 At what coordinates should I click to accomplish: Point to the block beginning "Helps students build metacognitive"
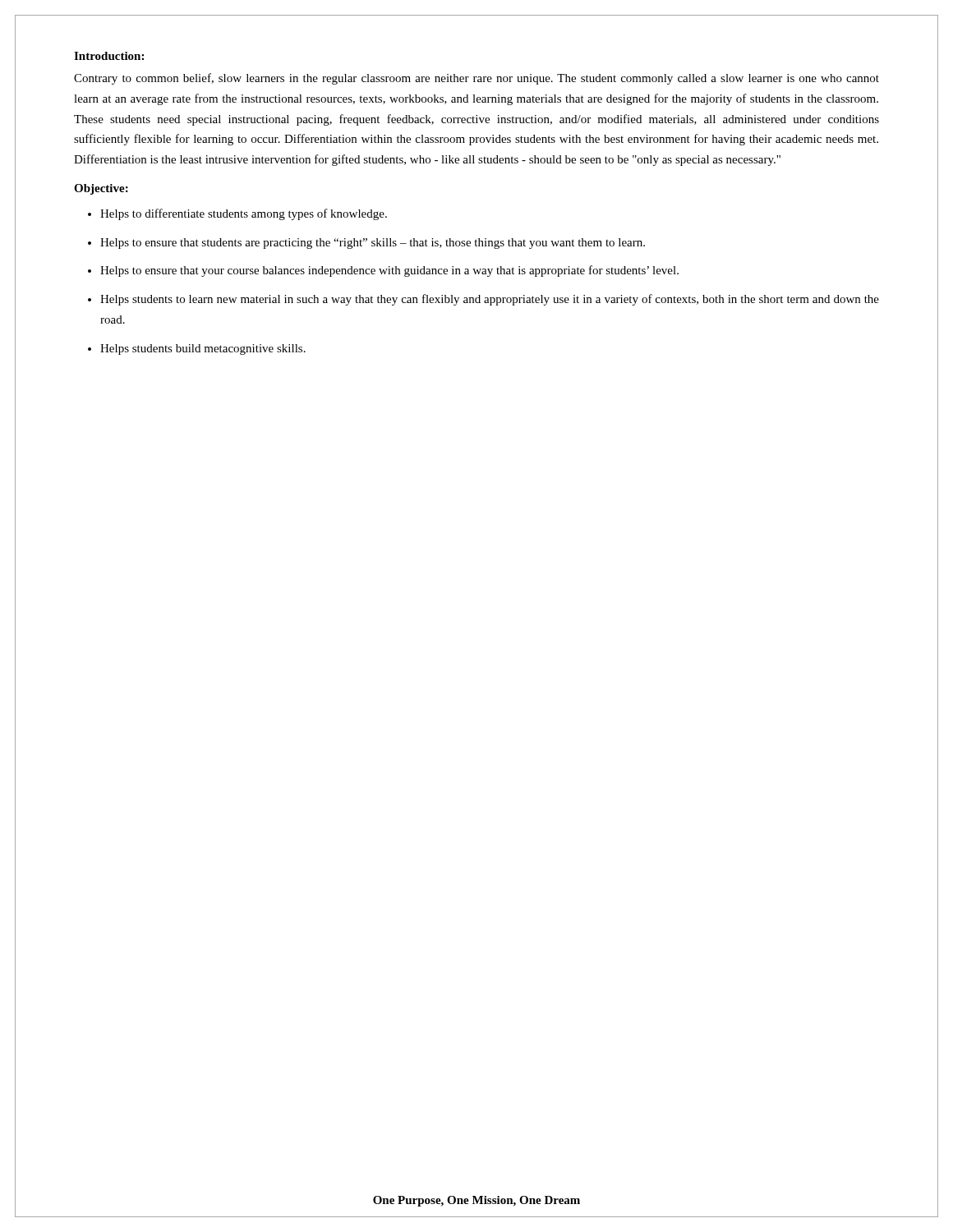click(x=203, y=348)
